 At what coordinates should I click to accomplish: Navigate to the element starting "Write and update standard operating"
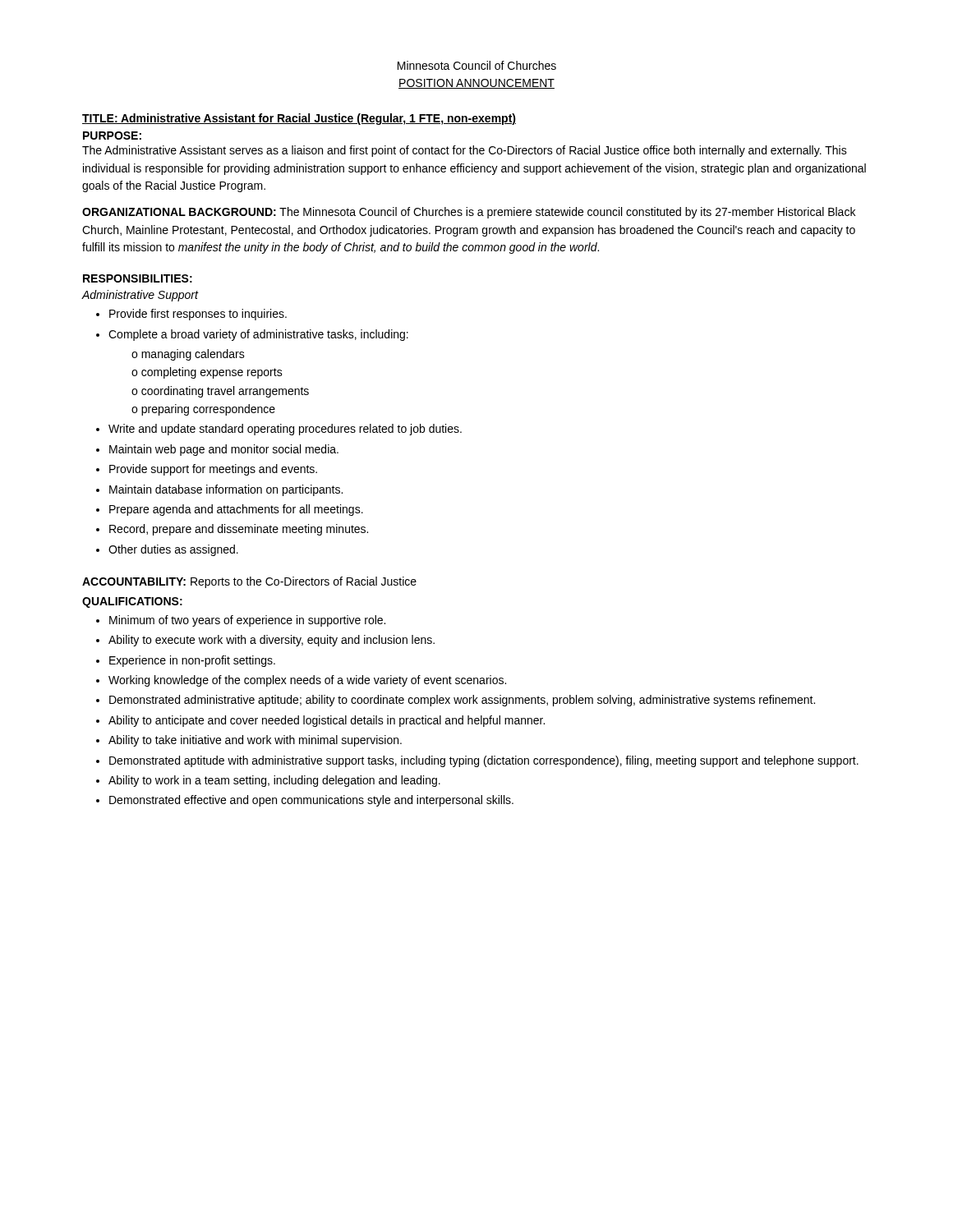[x=285, y=429]
